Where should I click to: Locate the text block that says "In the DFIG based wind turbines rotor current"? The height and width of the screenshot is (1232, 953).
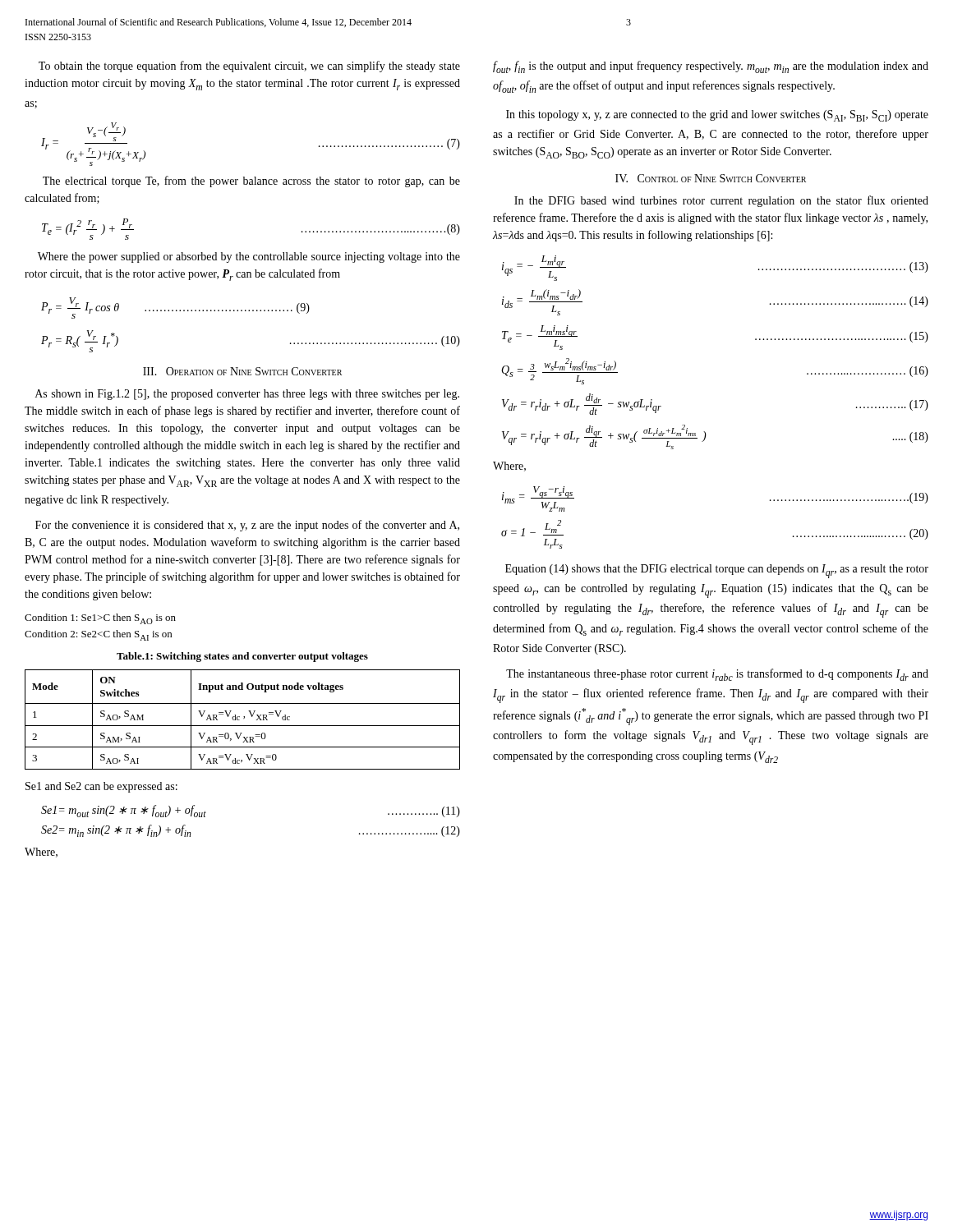click(711, 218)
